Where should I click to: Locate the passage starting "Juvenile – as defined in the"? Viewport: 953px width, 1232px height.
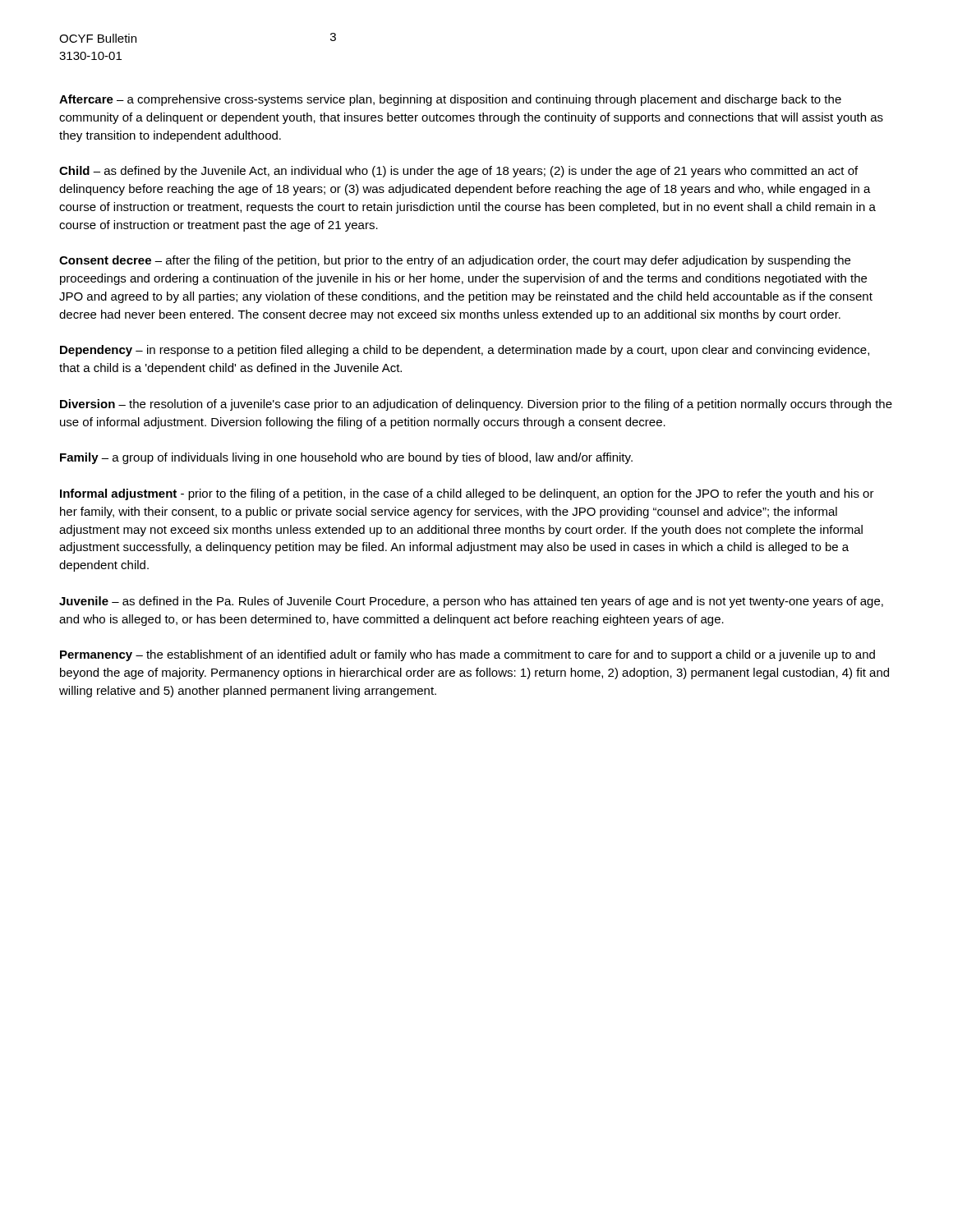pyautogui.click(x=476, y=610)
